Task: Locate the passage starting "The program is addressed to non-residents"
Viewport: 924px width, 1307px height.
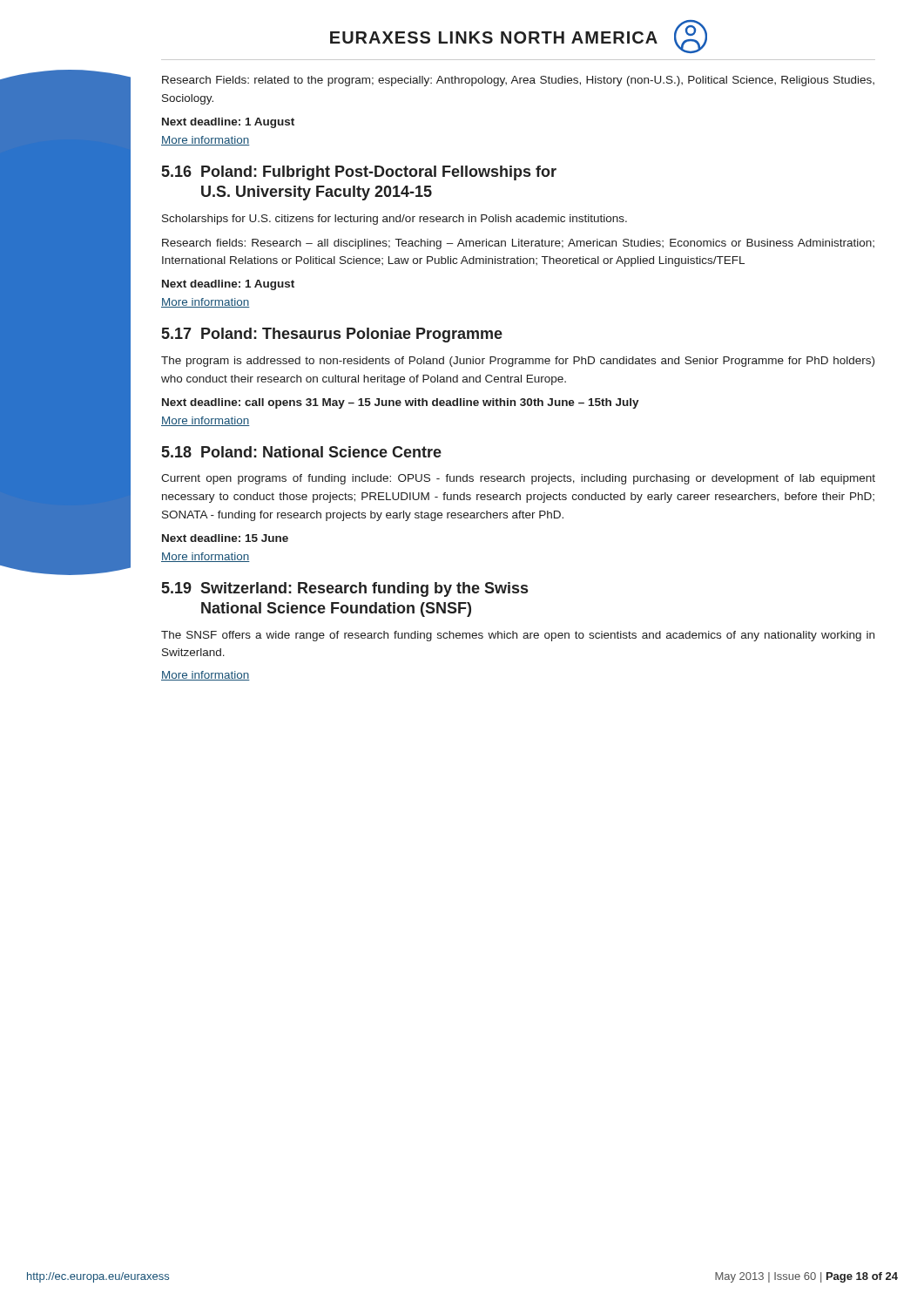Action: coord(518,369)
